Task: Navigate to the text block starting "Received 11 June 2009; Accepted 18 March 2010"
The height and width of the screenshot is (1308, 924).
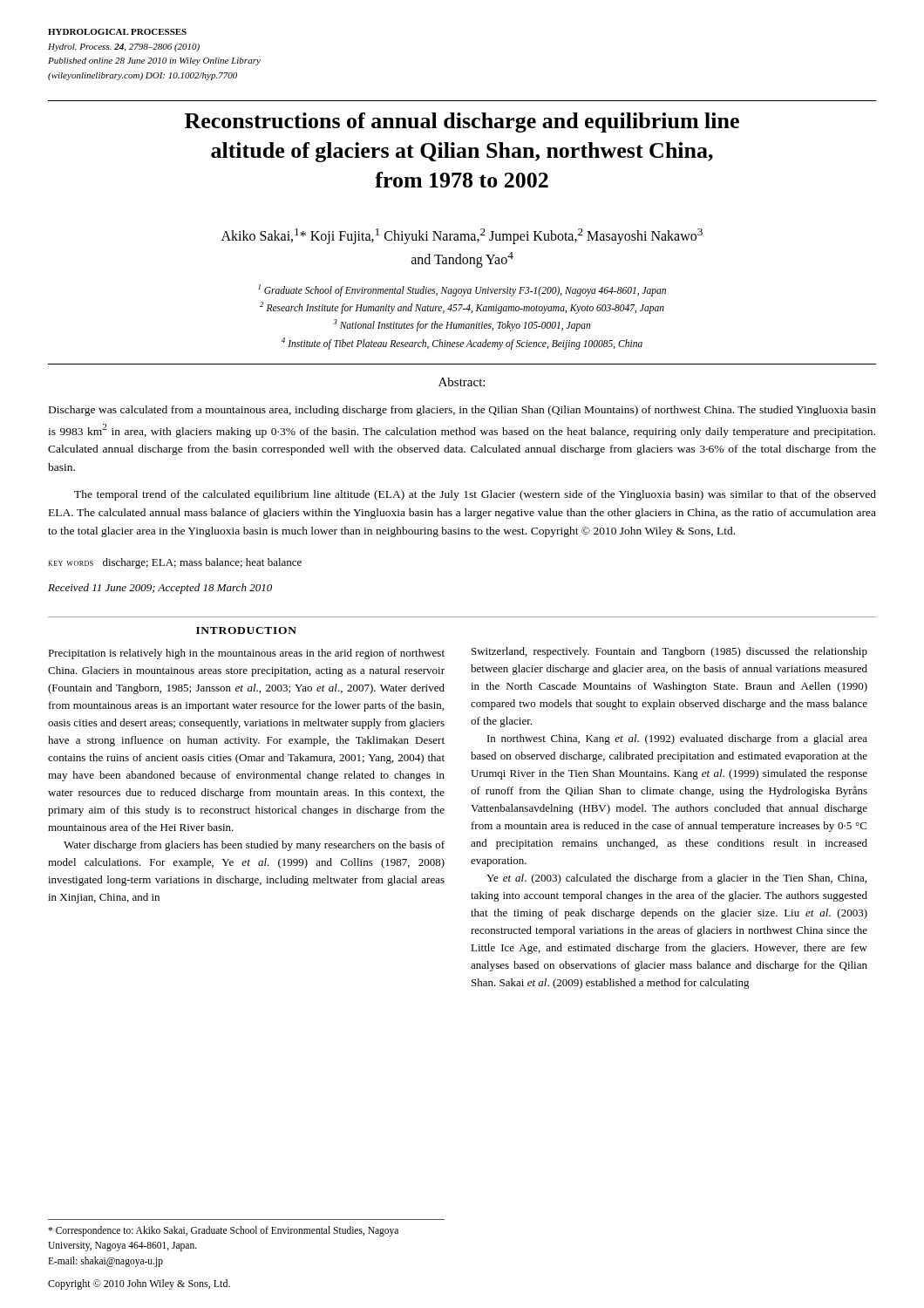Action: click(x=160, y=587)
